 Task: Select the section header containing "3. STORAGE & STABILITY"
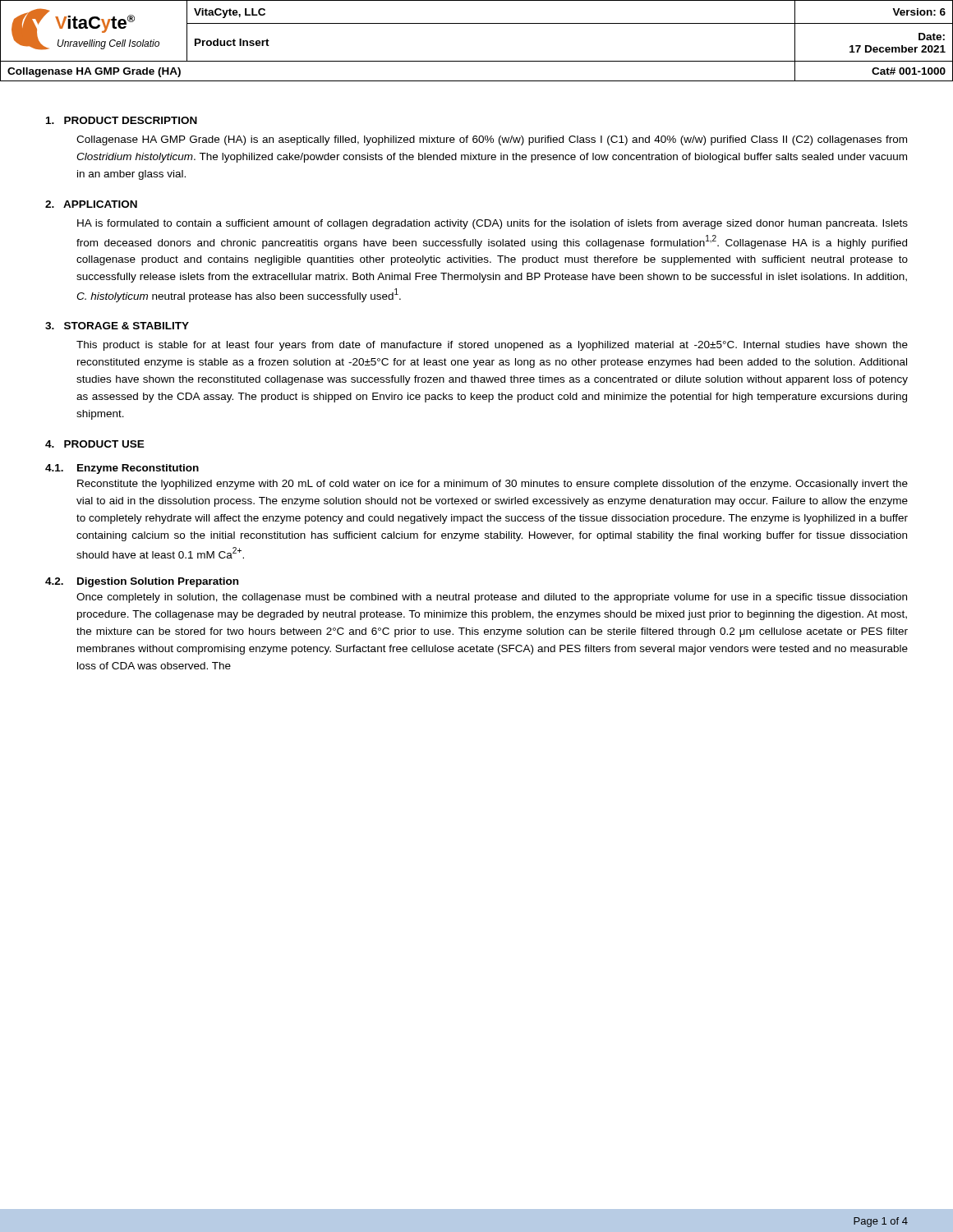(x=117, y=326)
